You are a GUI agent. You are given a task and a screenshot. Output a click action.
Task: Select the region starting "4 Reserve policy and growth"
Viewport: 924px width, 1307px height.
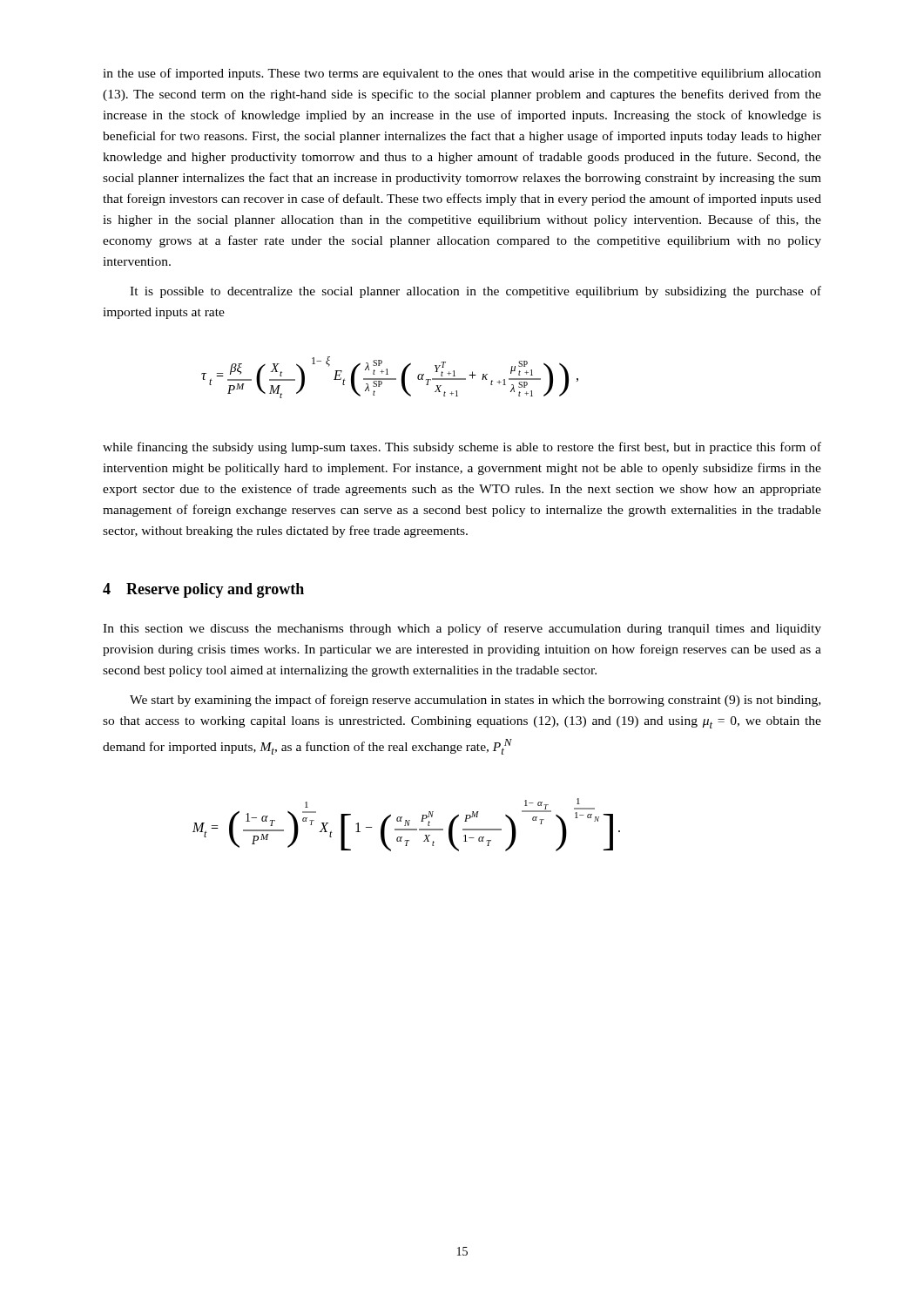click(203, 589)
